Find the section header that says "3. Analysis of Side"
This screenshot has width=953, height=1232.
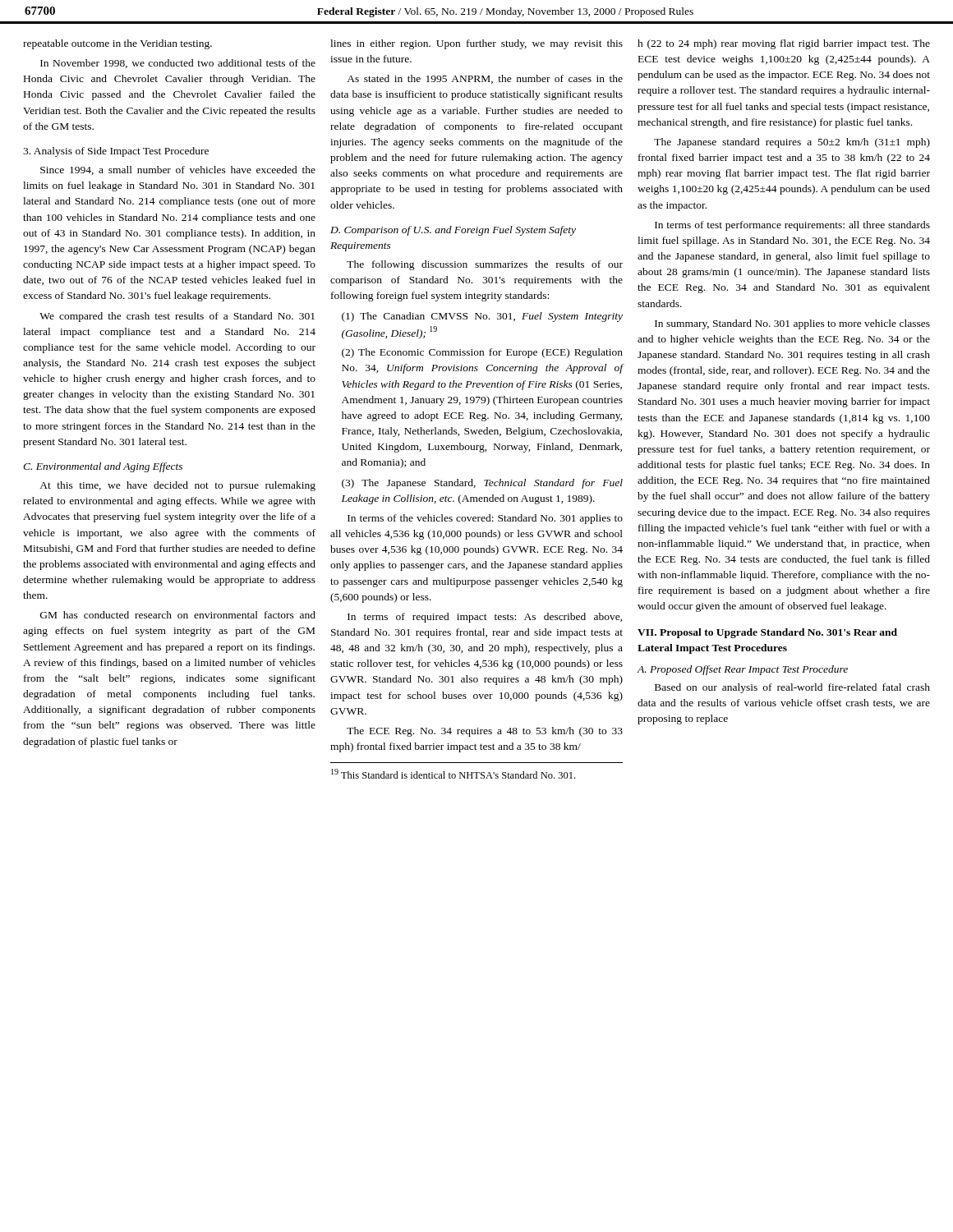tap(169, 151)
